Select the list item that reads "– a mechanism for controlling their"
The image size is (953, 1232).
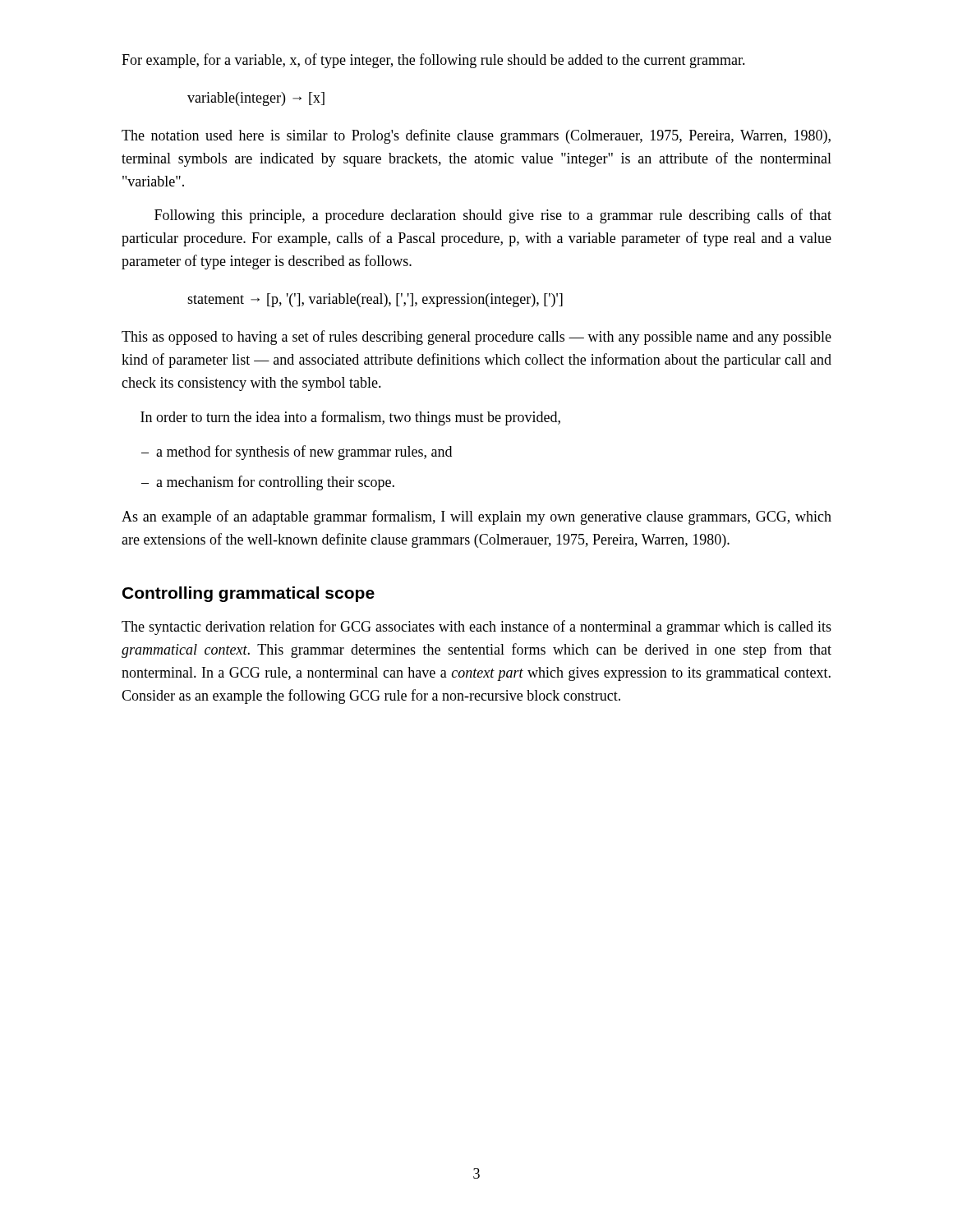[268, 483]
